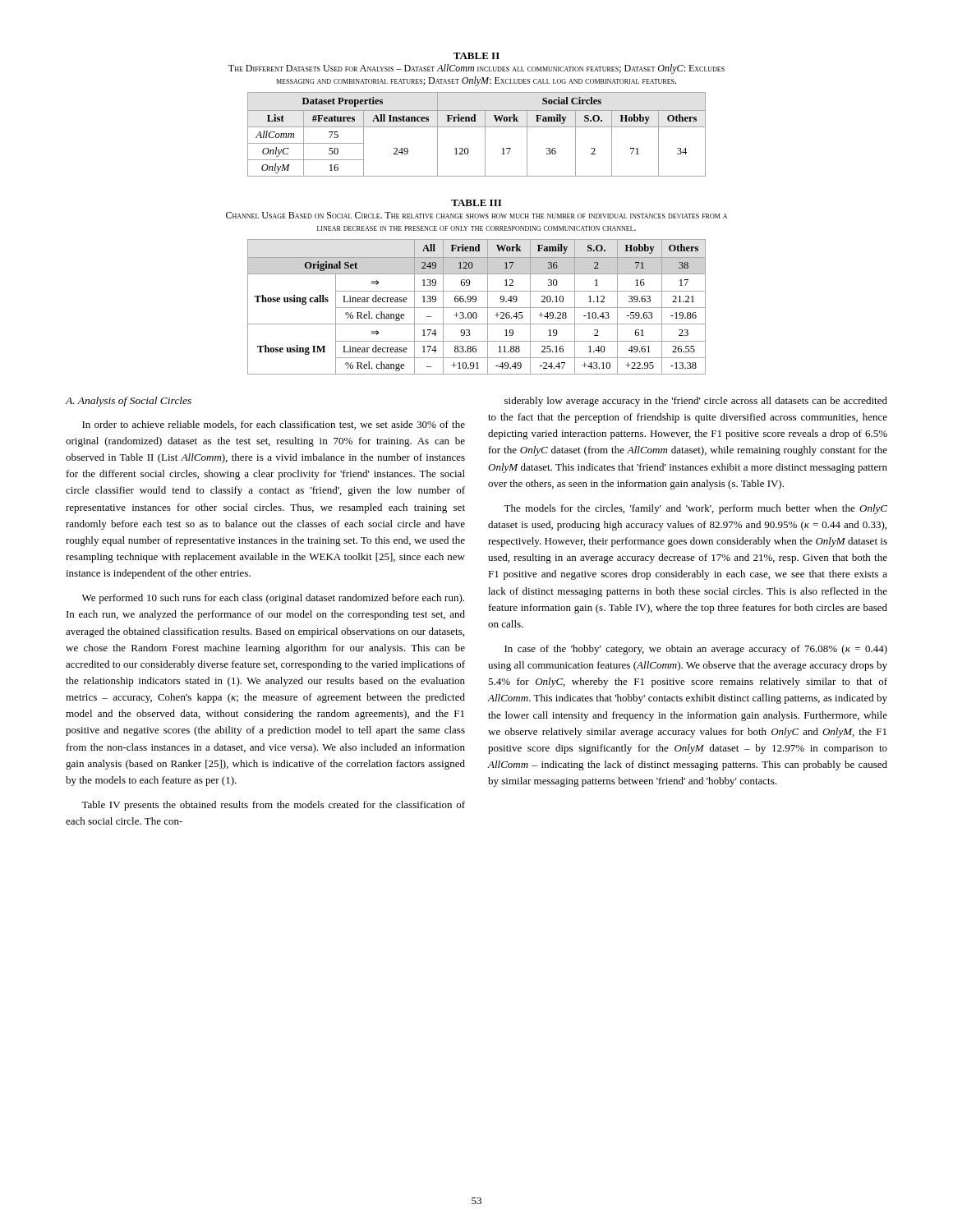The image size is (953, 1232).
Task: Click on the table containing "Social Circles"
Action: tap(476, 134)
